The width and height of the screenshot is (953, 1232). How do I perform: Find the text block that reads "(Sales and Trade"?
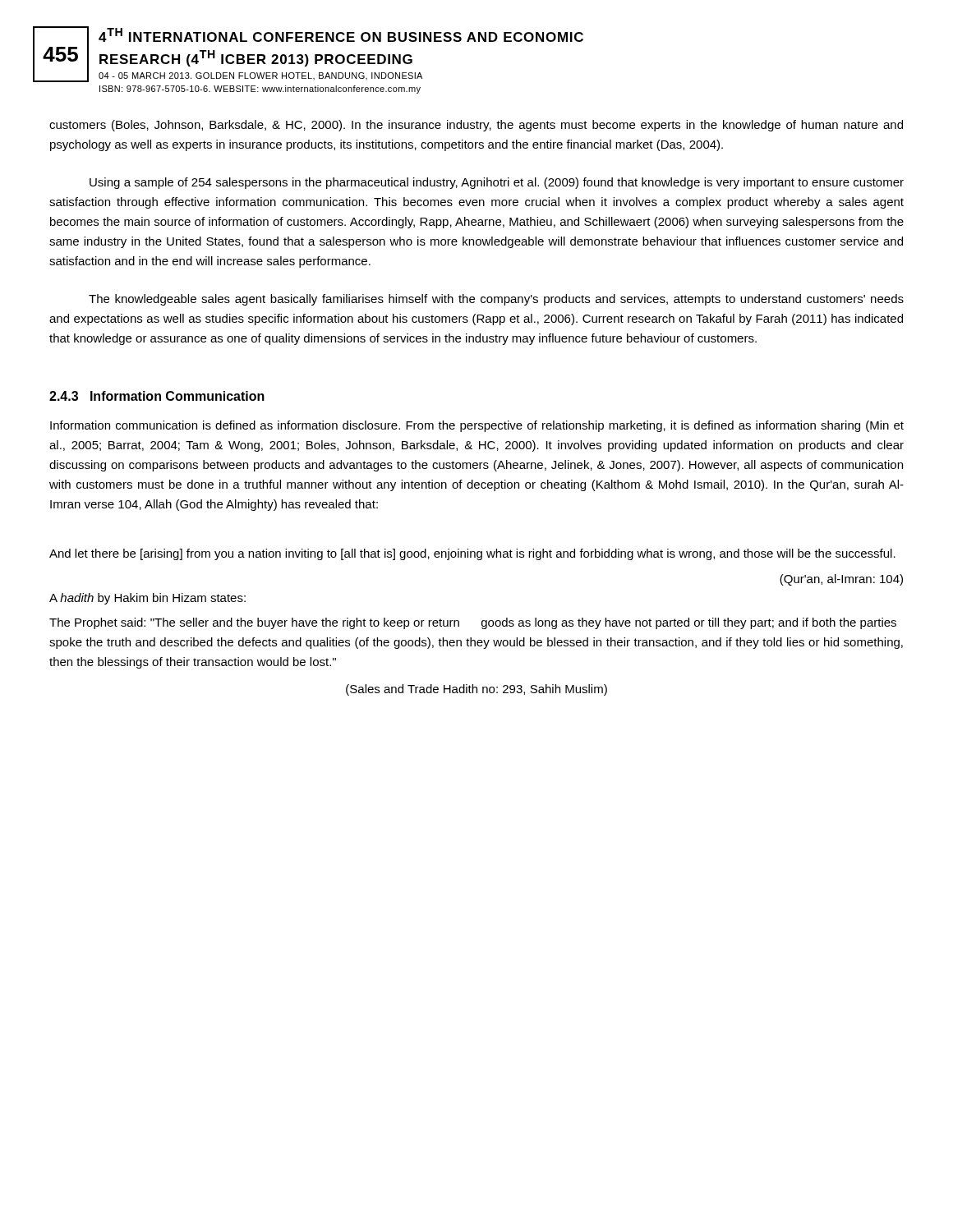pyautogui.click(x=476, y=689)
